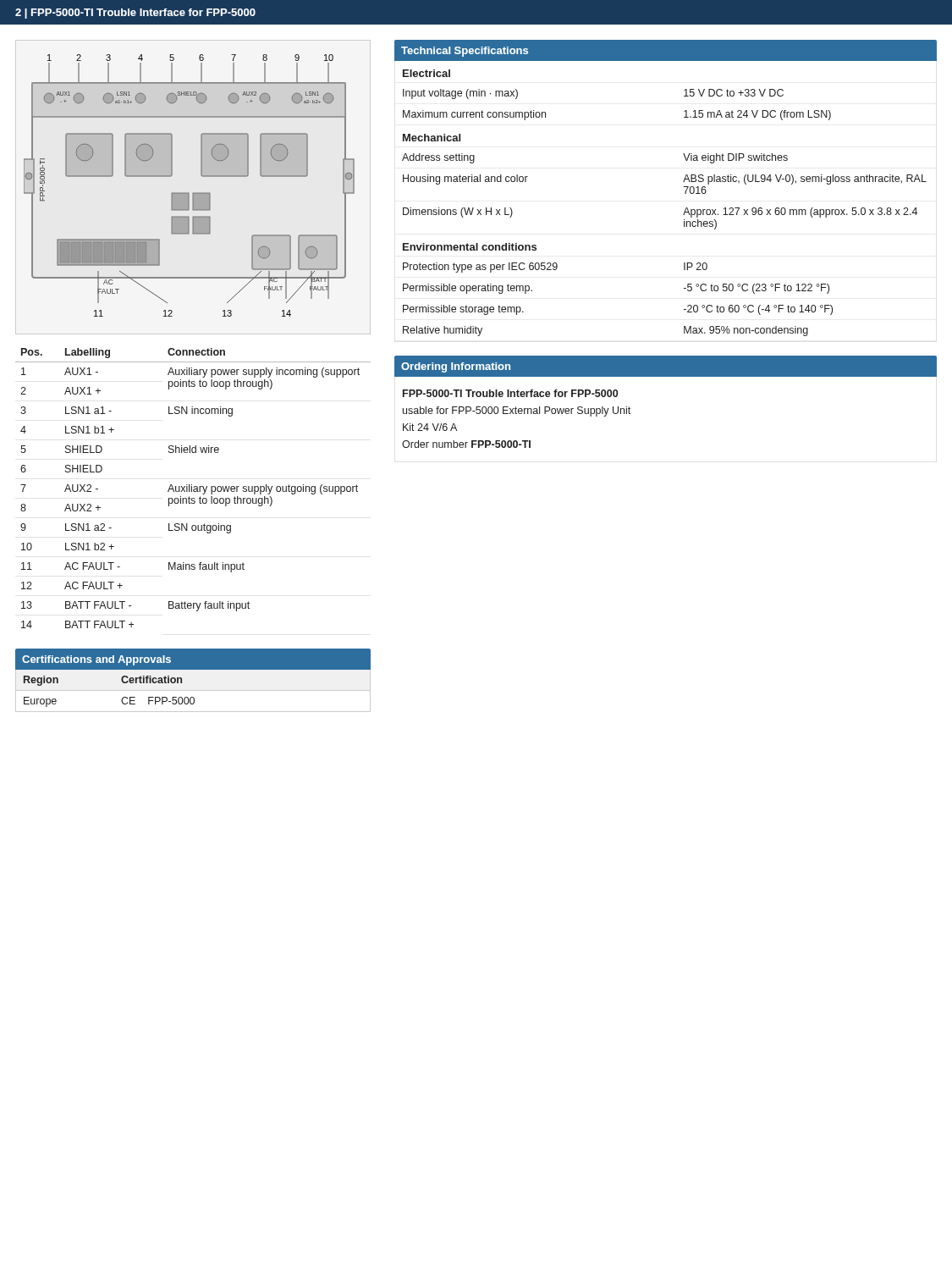
Task: Locate the passage starting "FPP-5000-TI Trouble Interface for FPP-5000 usable"
Action: pyautogui.click(x=516, y=419)
